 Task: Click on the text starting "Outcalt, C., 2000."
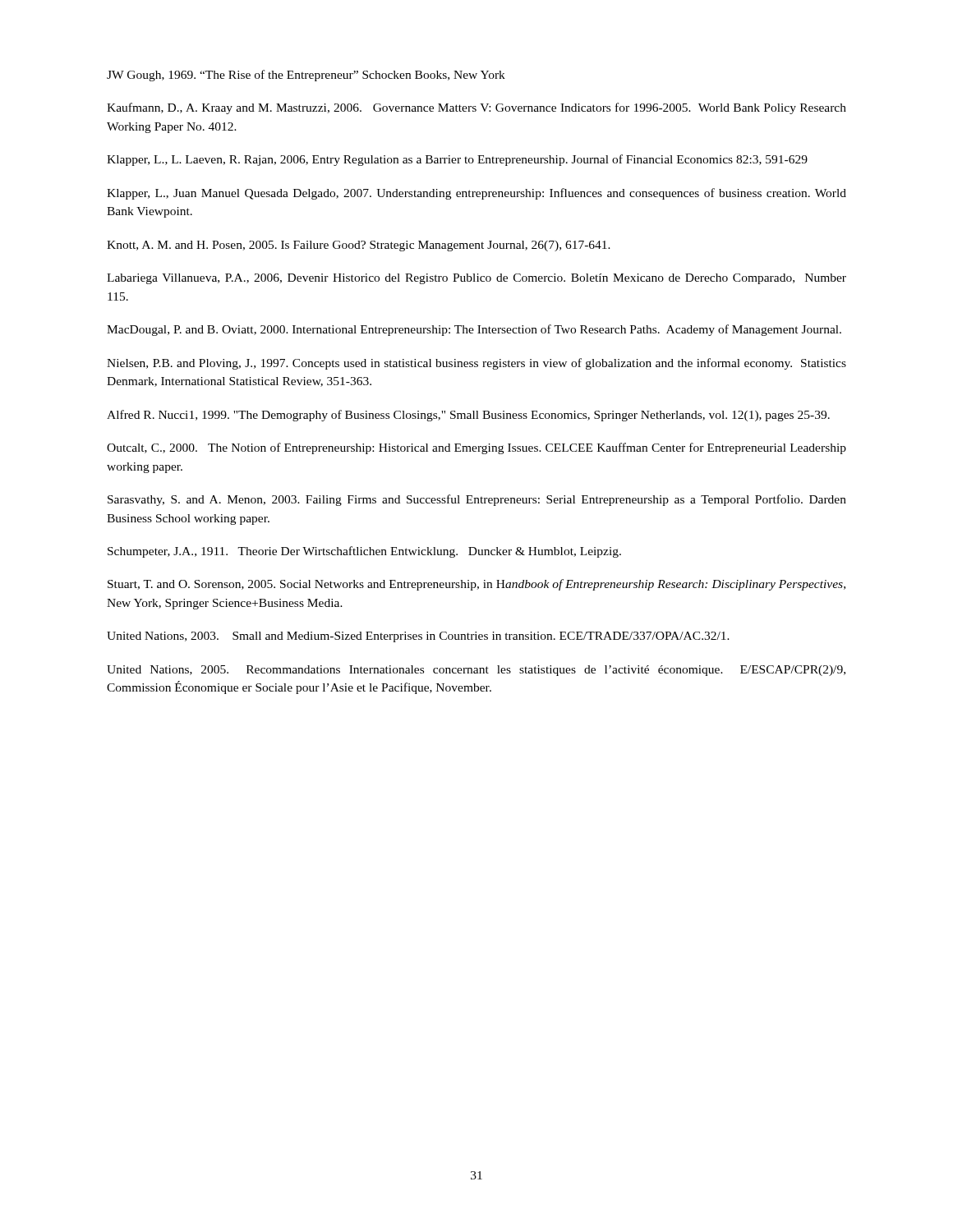476,457
